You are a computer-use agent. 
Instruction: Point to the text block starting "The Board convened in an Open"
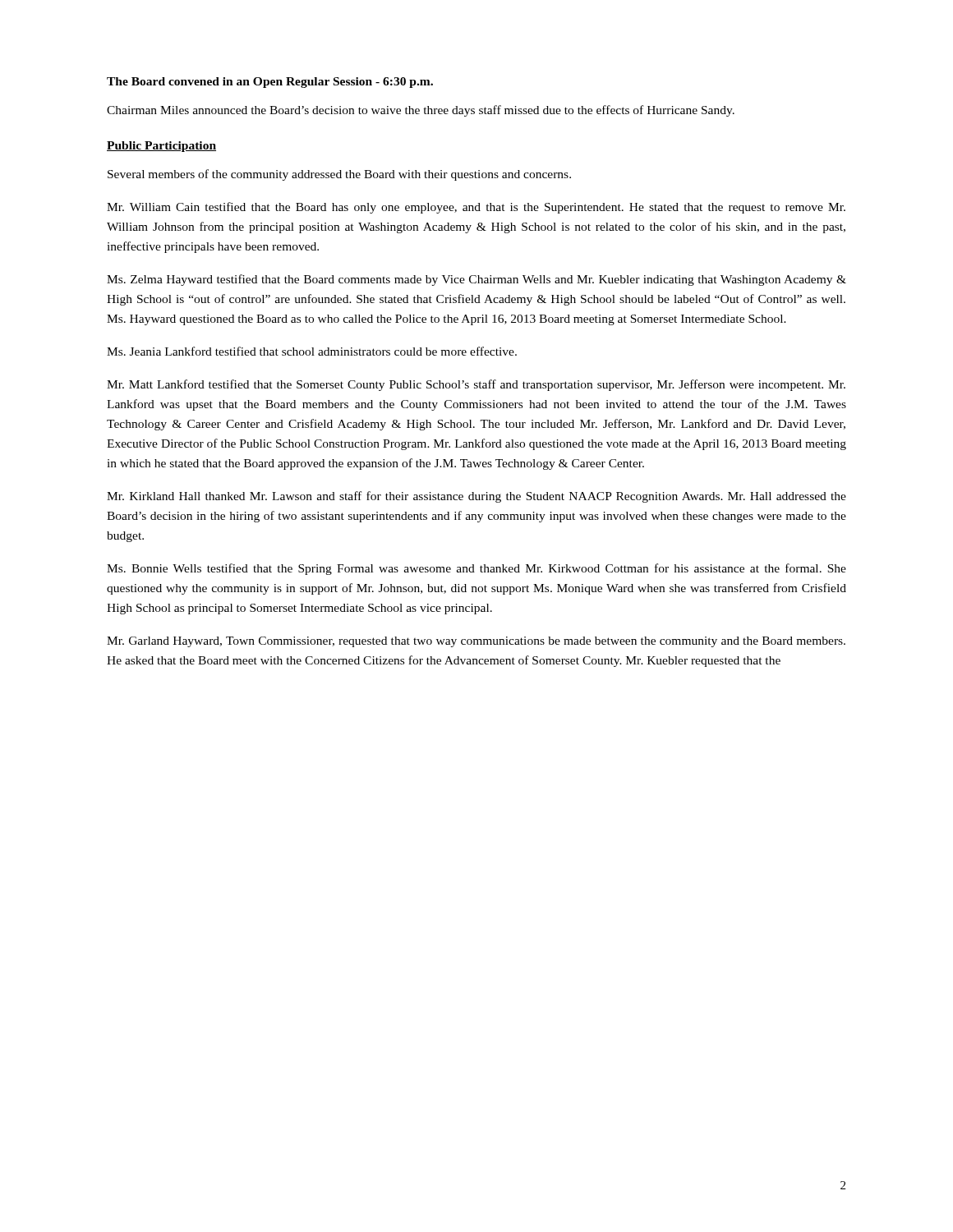270,81
